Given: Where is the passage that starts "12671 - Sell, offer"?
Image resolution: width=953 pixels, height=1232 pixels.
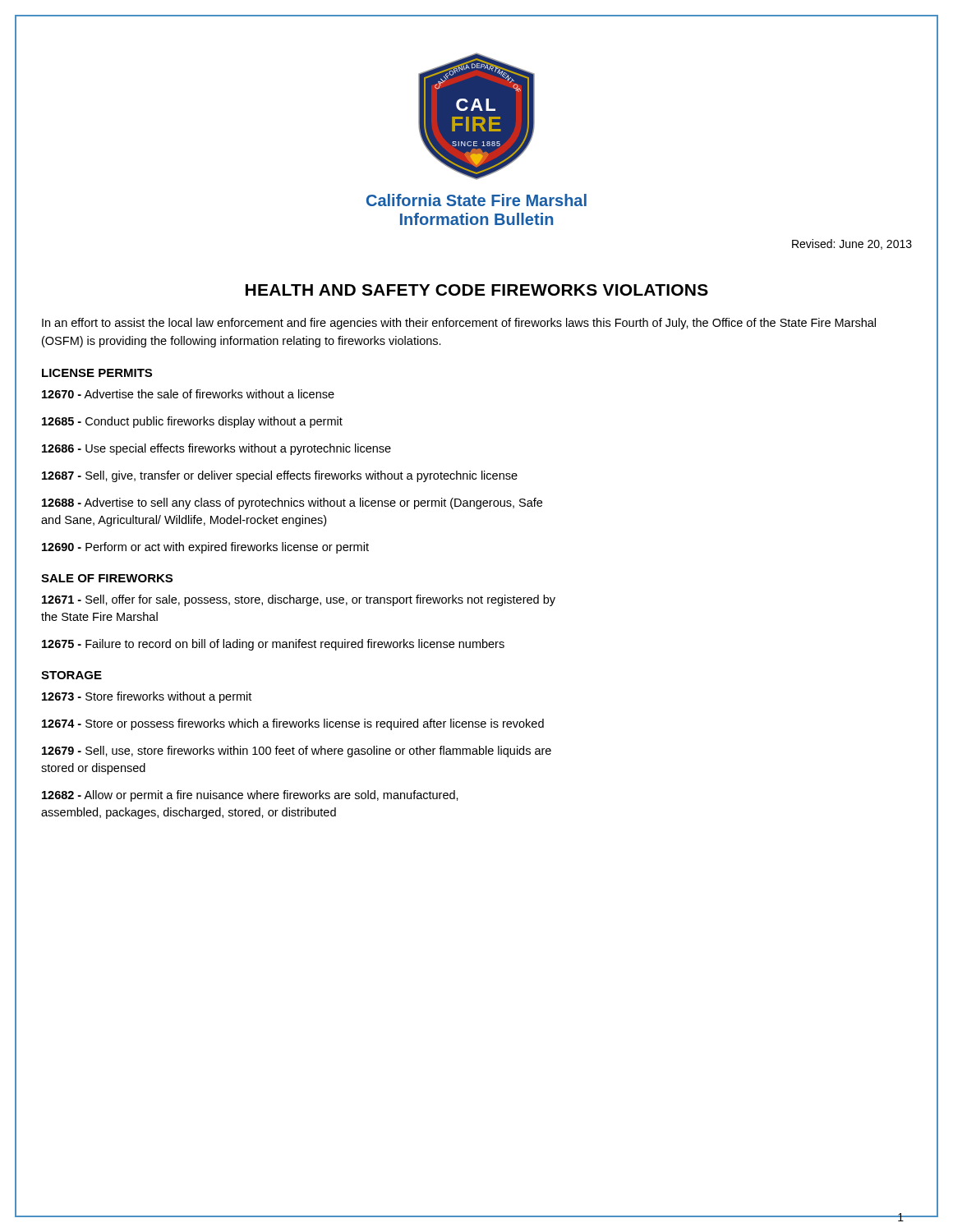Looking at the screenshot, I should (298, 608).
